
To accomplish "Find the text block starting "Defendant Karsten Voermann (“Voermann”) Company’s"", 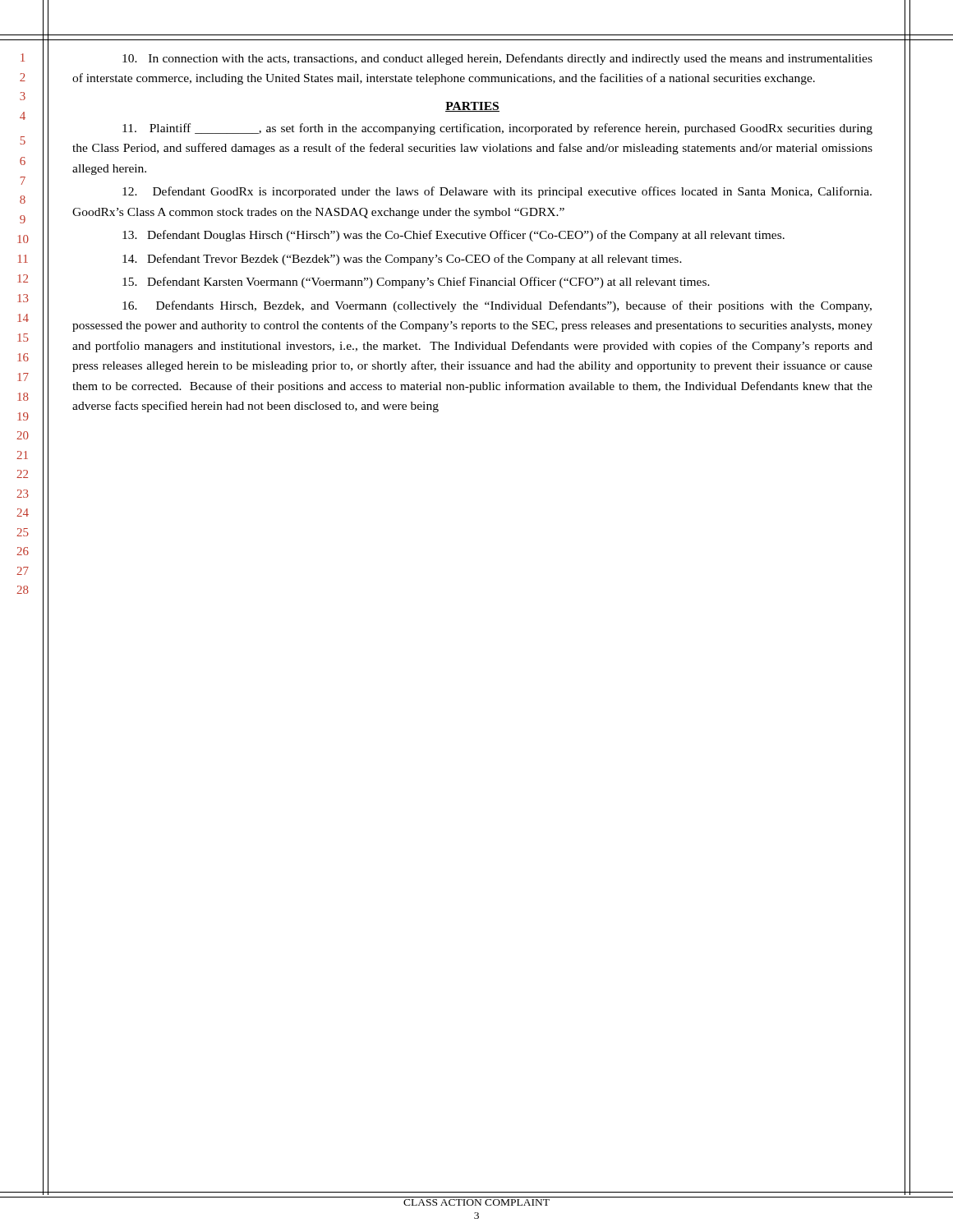I will [x=416, y=282].
